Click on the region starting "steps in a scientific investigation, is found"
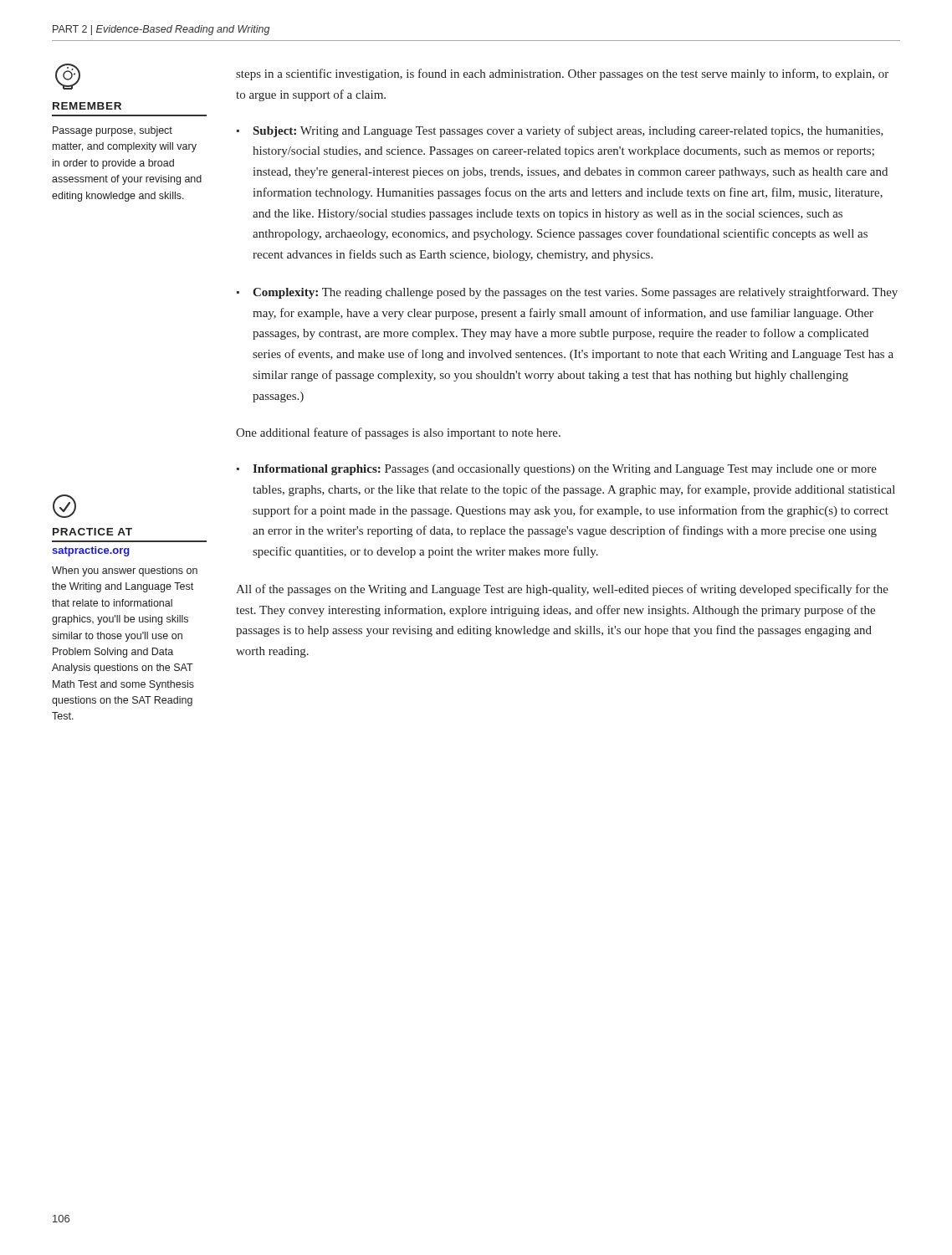The width and height of the screenshot is (952, 1255). click(x=562, y=84)
